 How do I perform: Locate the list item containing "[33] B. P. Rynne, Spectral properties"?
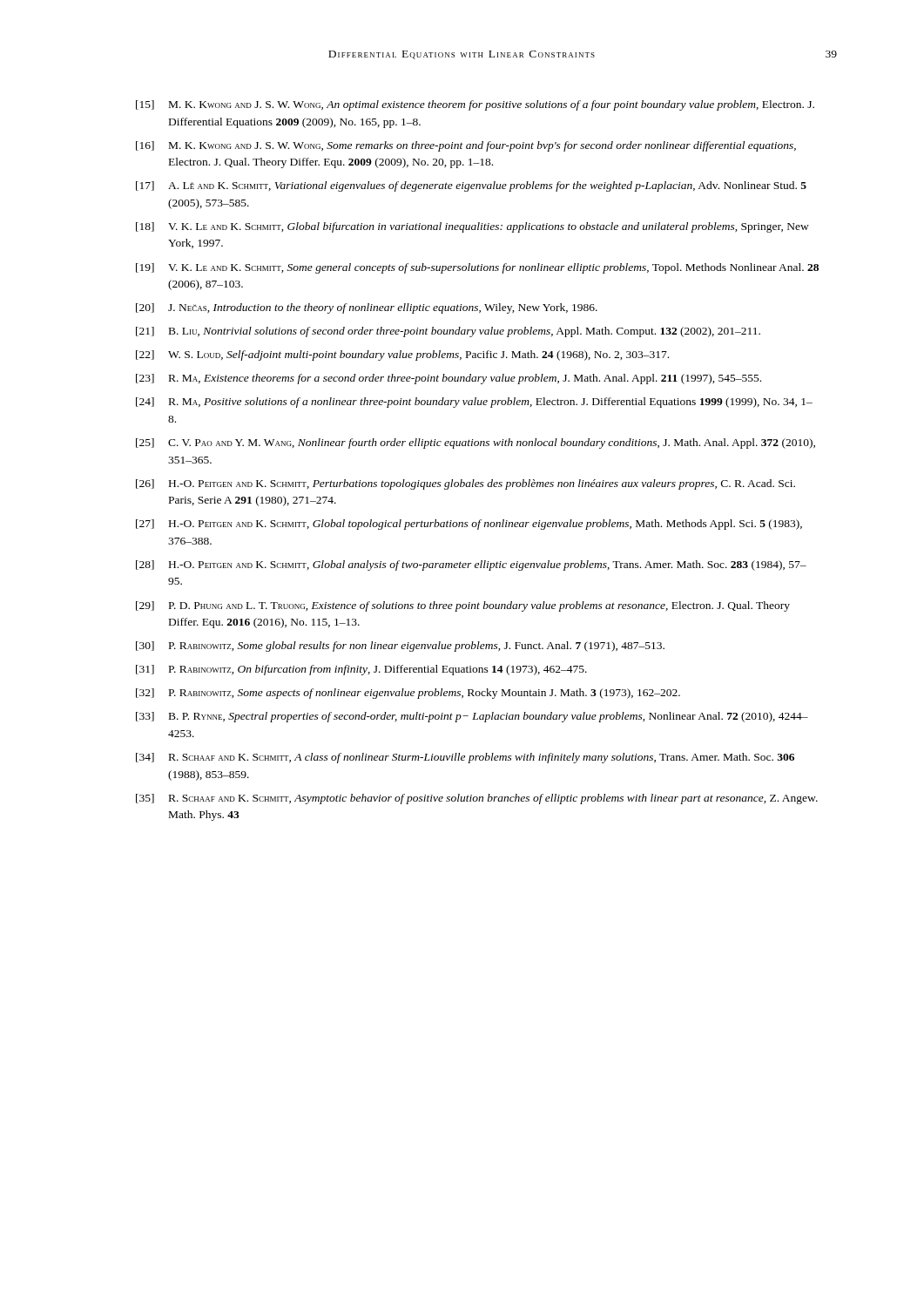pos(477,725)
